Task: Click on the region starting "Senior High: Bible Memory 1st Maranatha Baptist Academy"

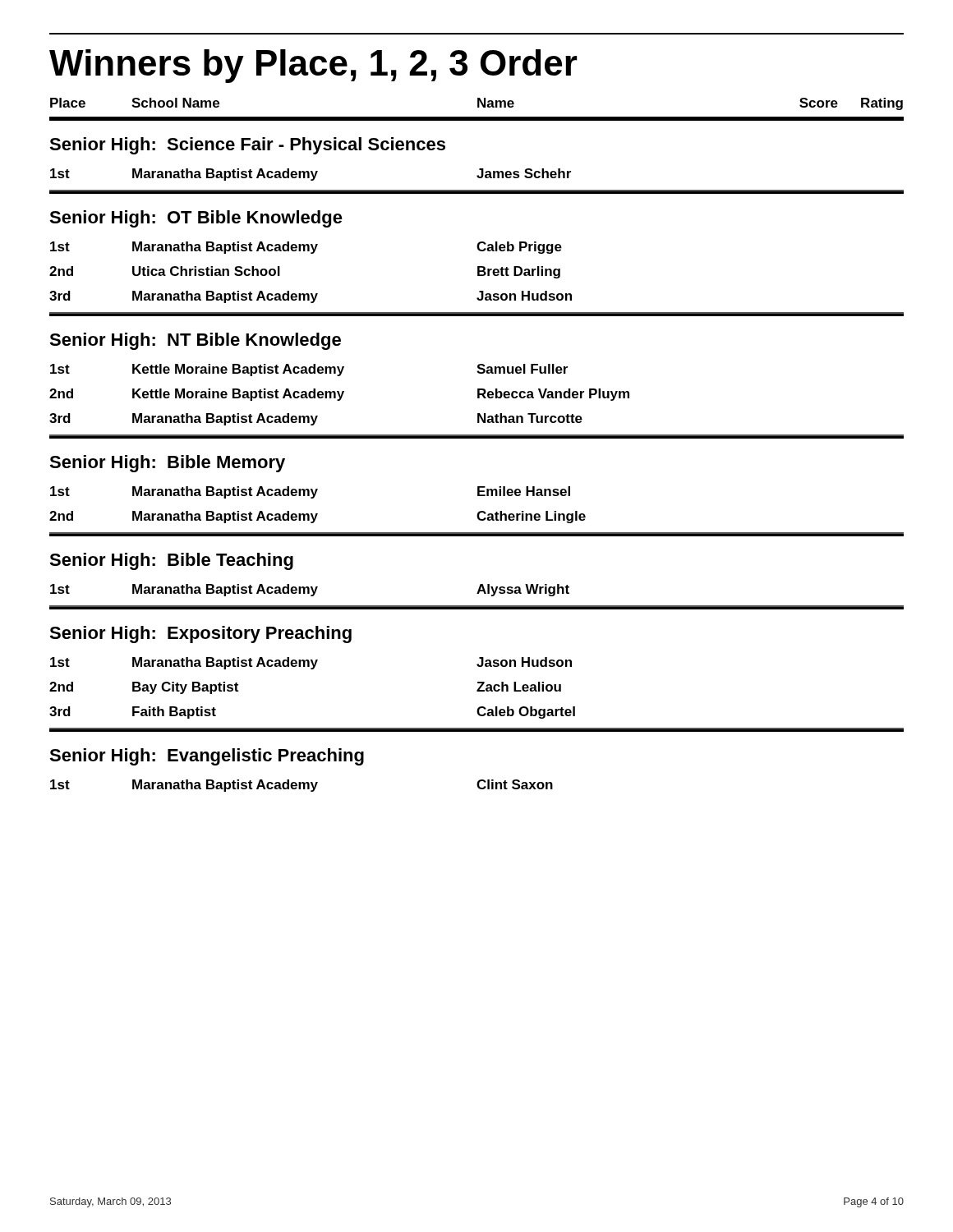Action: [476, 485]
